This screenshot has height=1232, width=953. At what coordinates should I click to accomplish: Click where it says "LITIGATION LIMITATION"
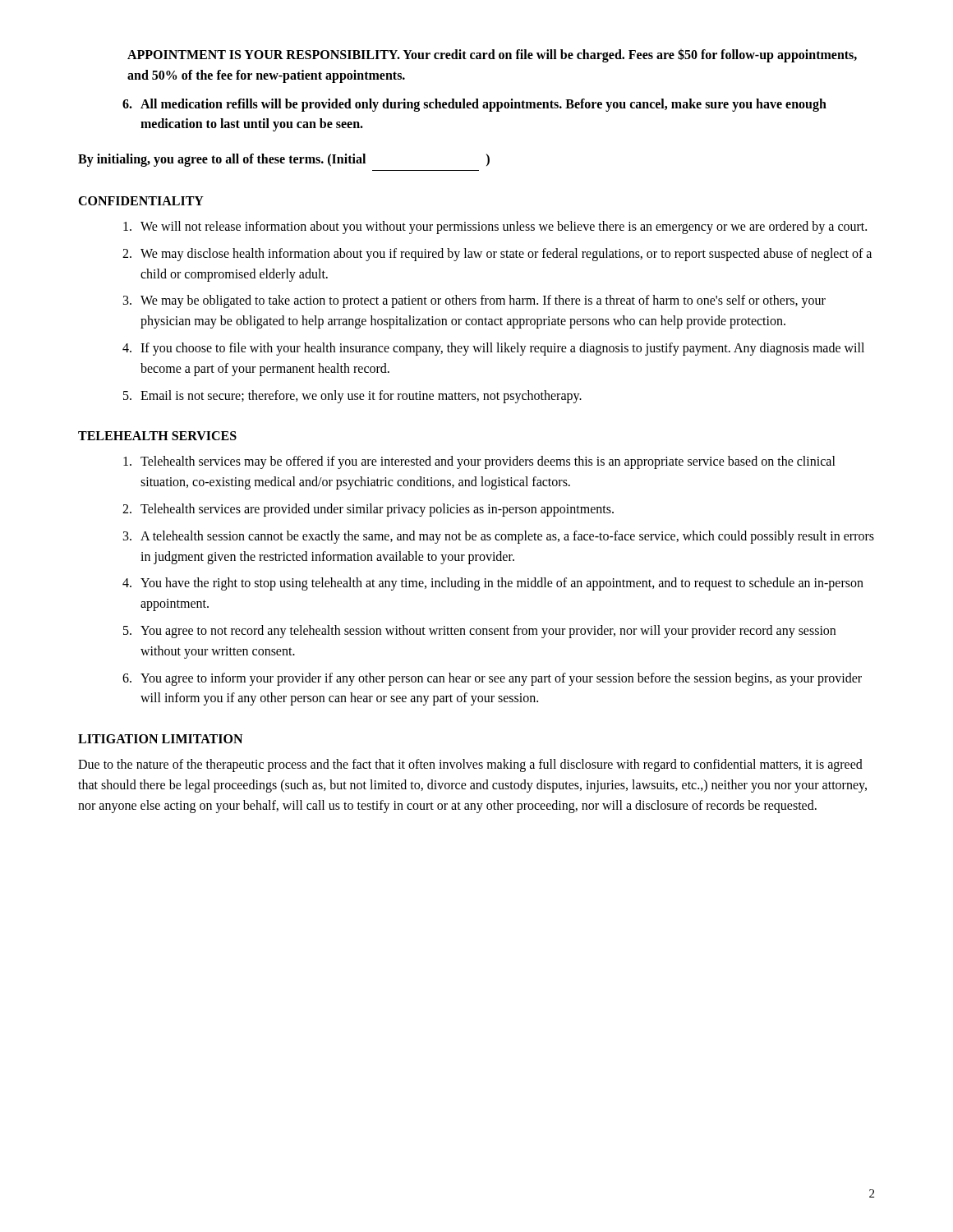160,739
